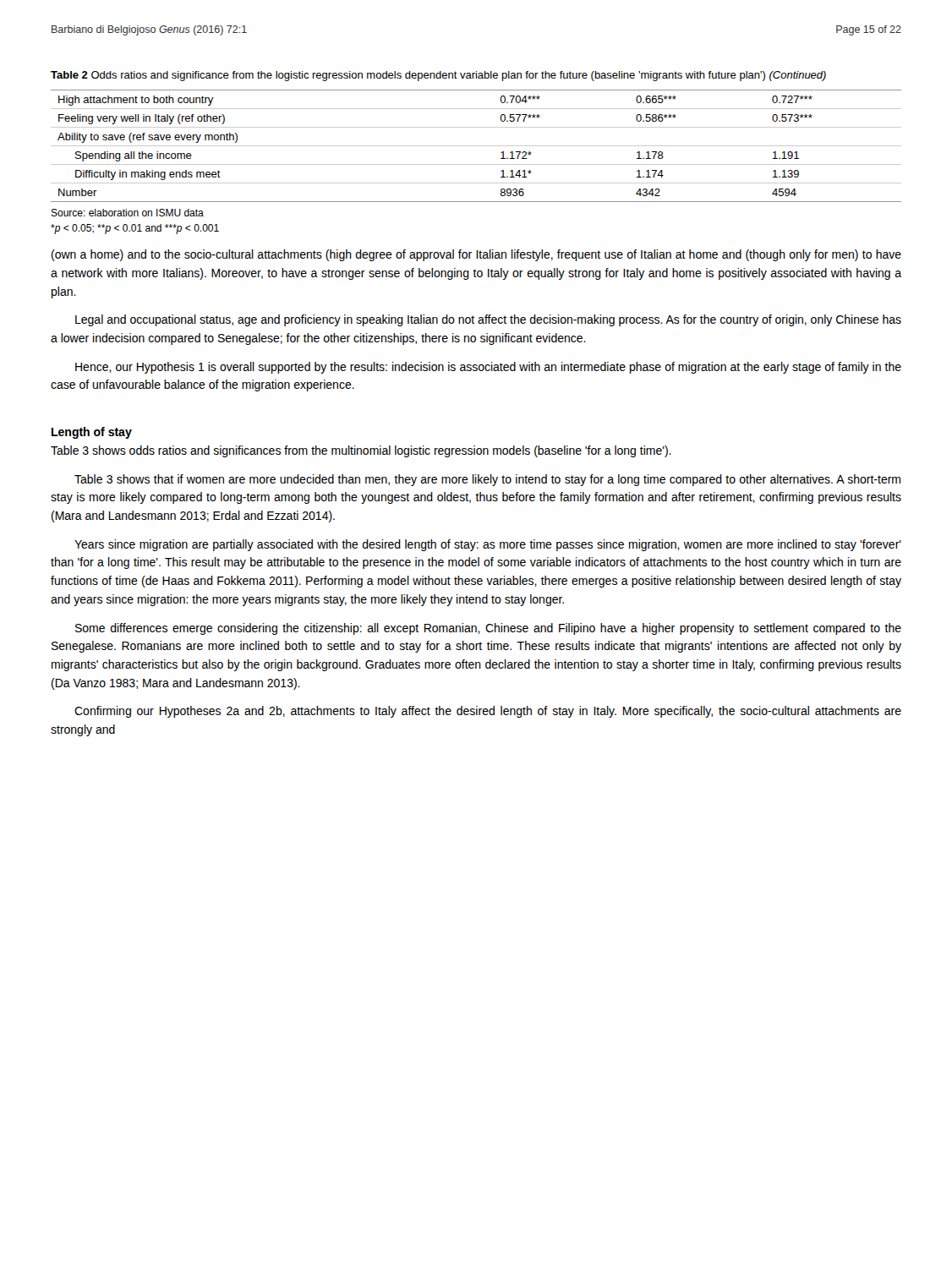Click the caption that begins "Table 2 Odds ratios"

[439, 75]
